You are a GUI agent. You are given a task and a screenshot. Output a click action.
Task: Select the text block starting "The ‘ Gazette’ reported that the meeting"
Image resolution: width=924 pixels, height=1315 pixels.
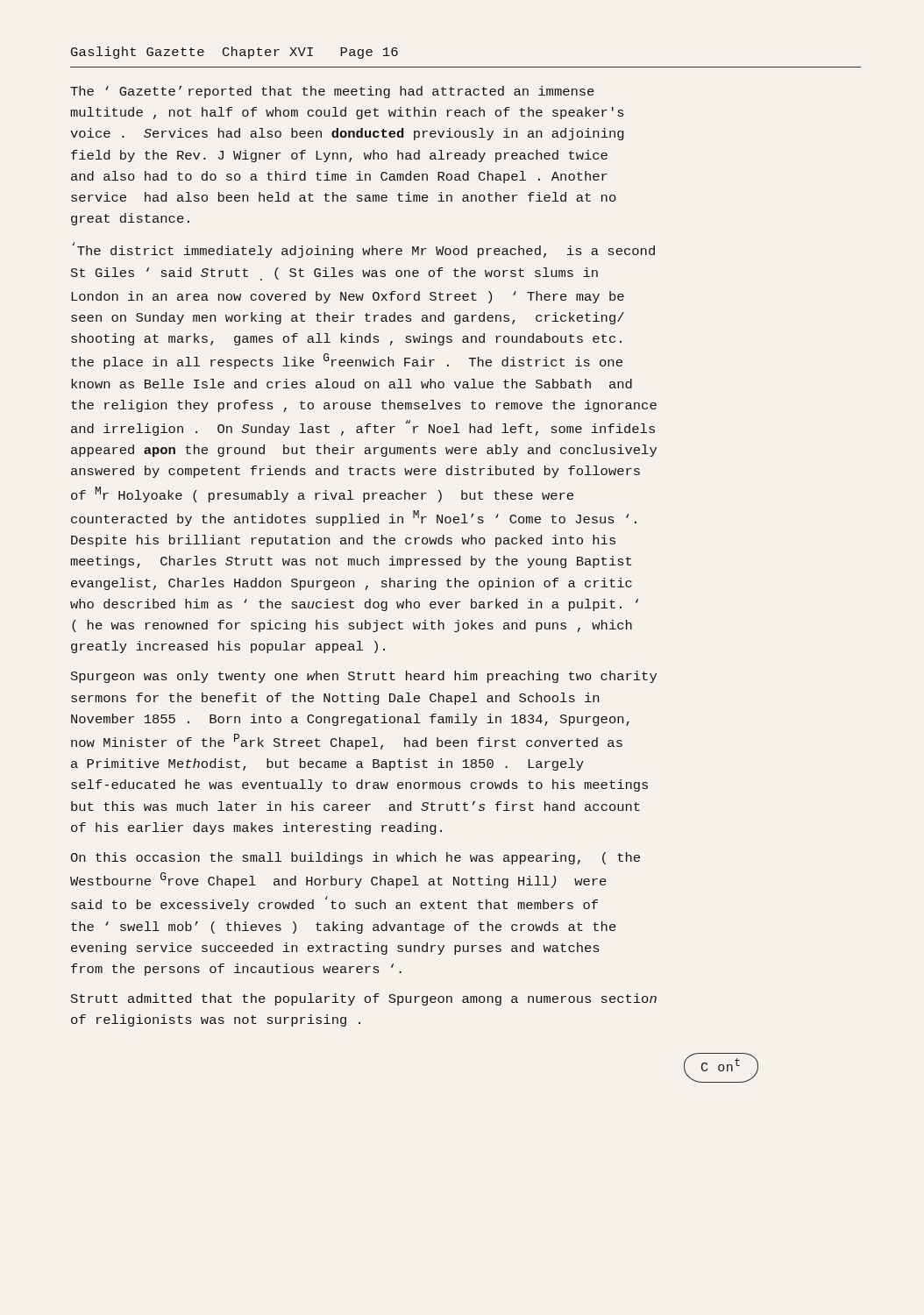[347, 156]
